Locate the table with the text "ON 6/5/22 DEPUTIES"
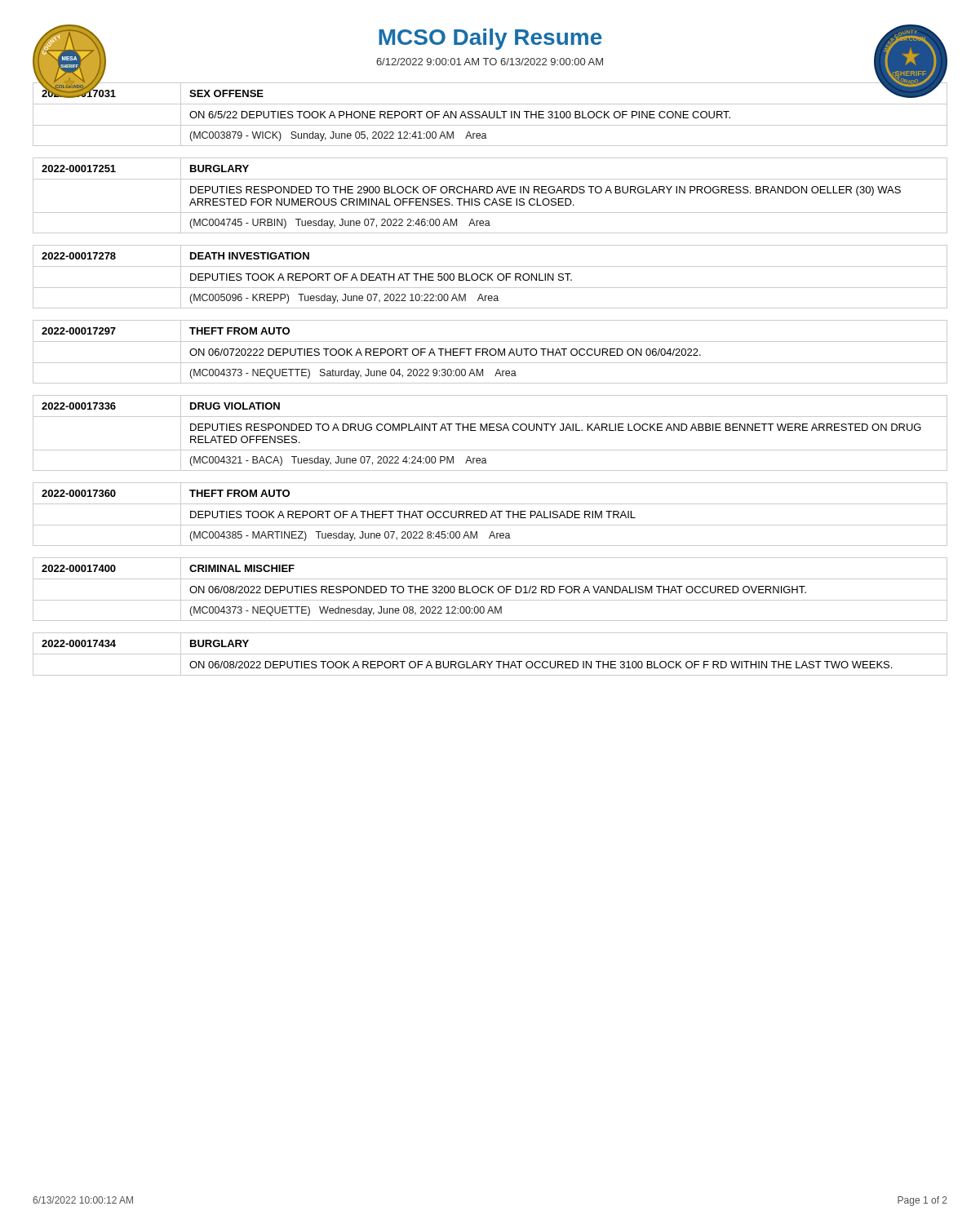The width and height of the screenshot is (980, 1224). click(x=490, y=114)
